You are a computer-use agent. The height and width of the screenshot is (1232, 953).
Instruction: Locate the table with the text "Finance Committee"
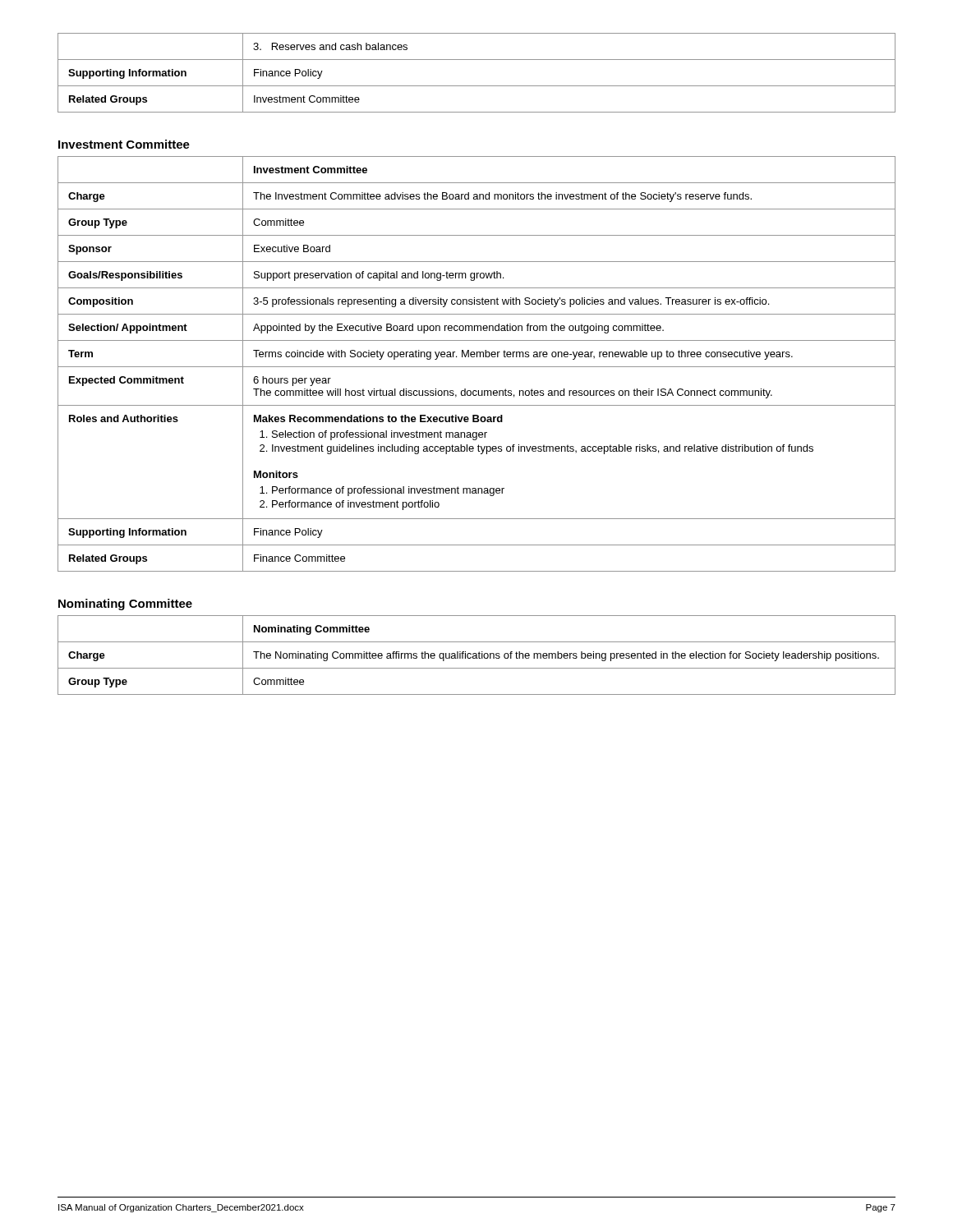tap(476, 364)
